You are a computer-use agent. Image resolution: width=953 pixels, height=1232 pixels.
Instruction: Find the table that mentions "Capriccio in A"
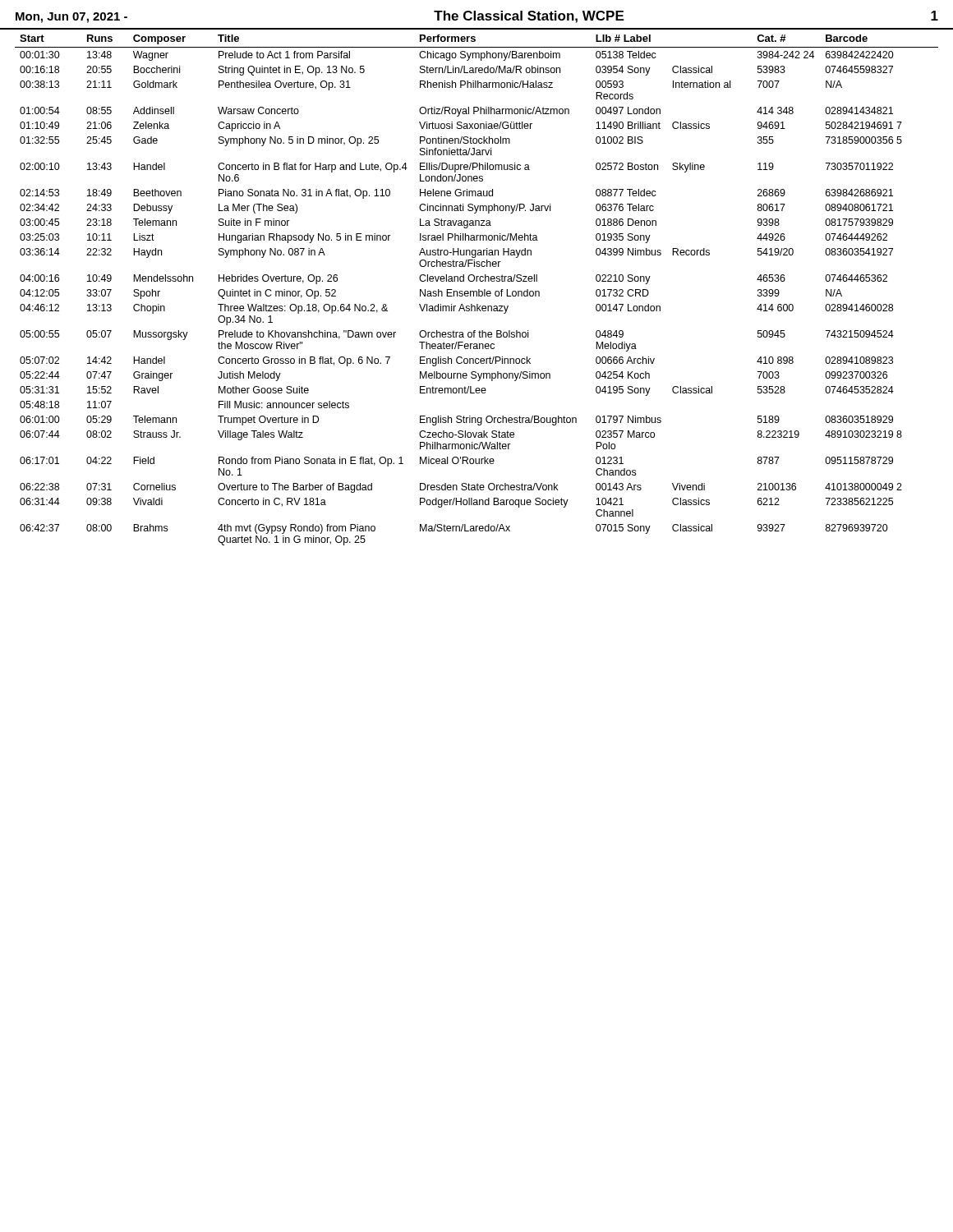(476, 288)
